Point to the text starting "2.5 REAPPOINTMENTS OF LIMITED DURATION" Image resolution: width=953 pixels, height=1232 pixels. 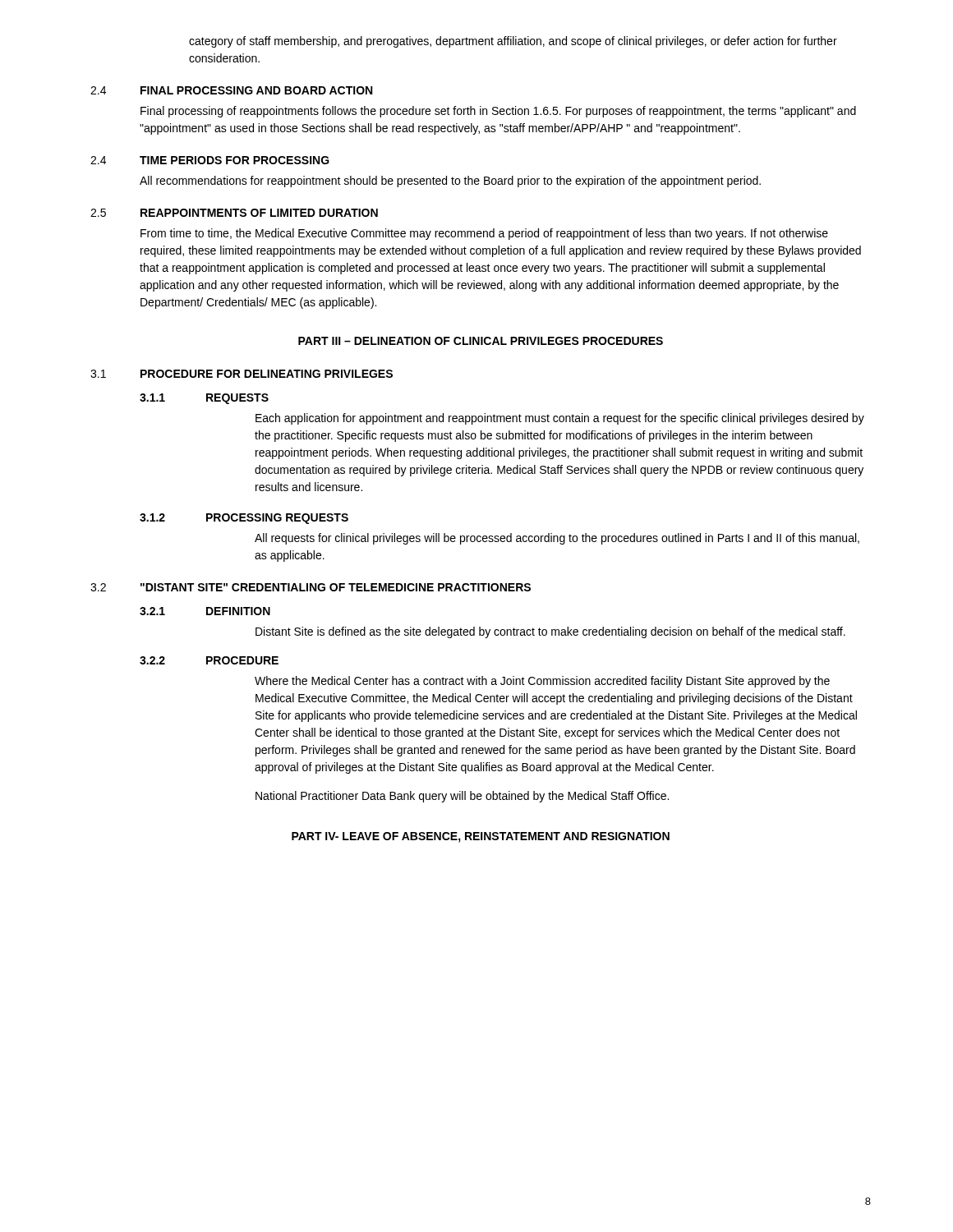point(481,258)
